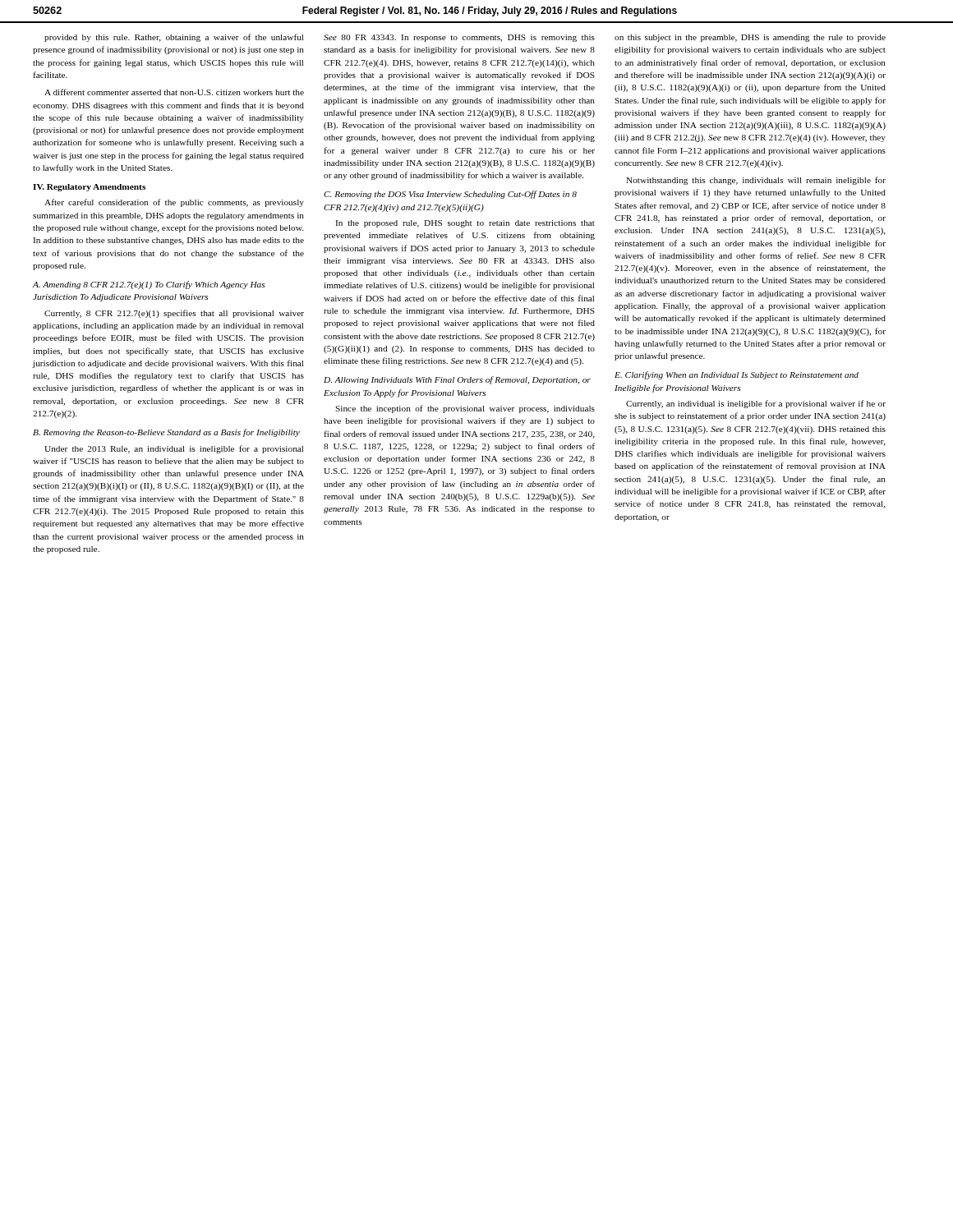This screenshot has height=1232, width=953.
Task: Find the text block that says "provided by this"
Action: click(168, 103)
